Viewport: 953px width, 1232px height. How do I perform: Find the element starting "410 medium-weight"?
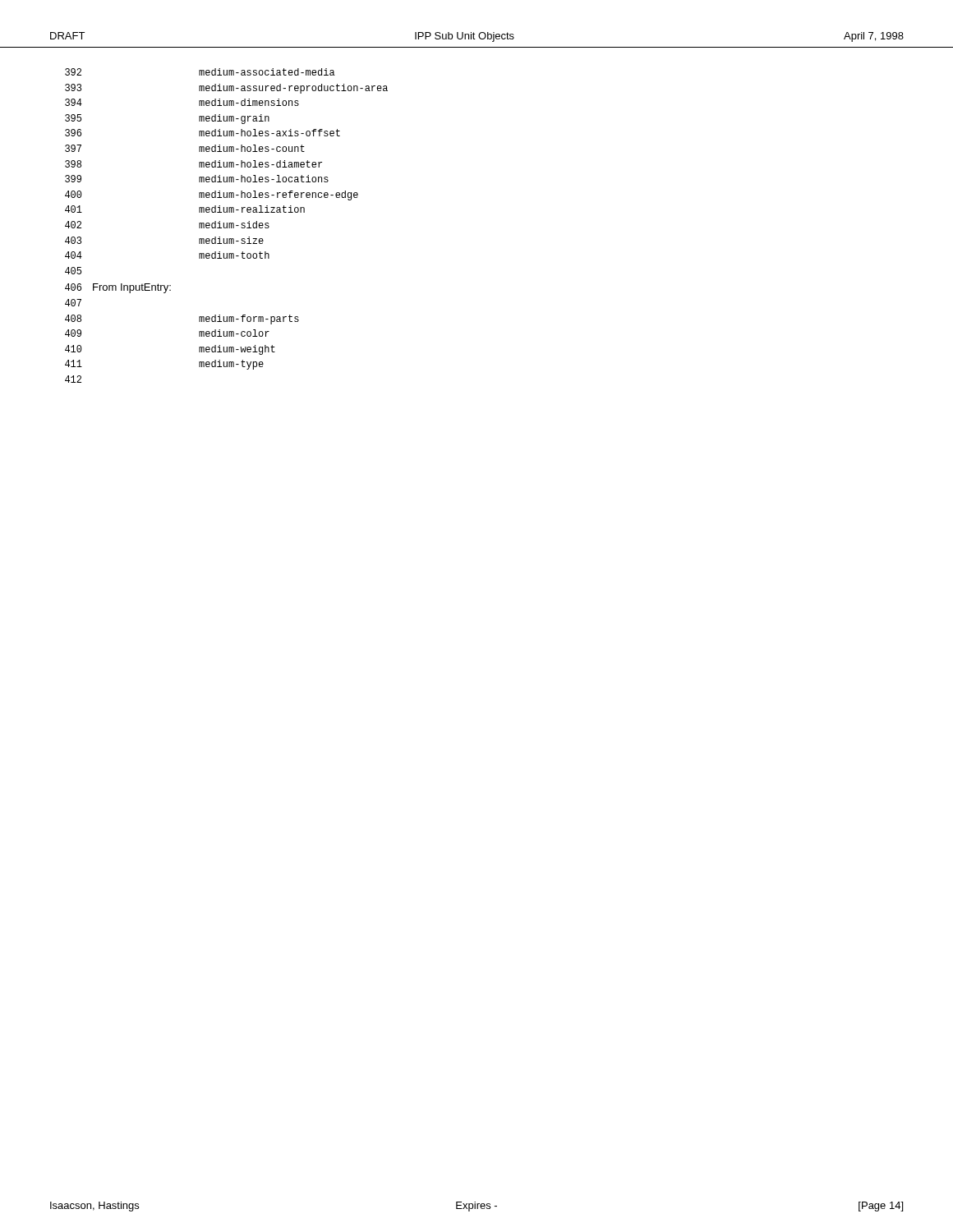[x=74, y=349]
